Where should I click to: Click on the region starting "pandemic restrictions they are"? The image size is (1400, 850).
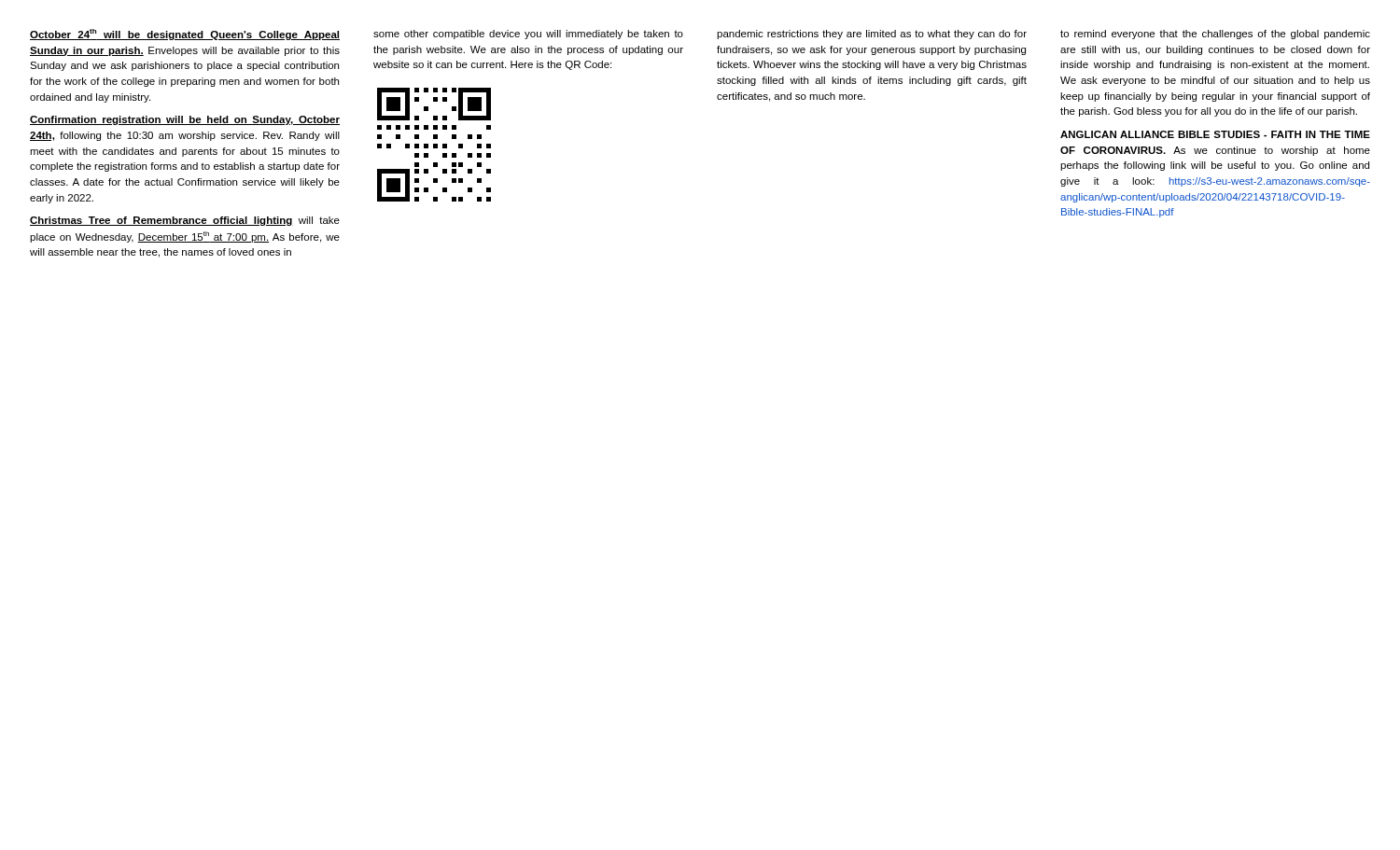(872, 65)
